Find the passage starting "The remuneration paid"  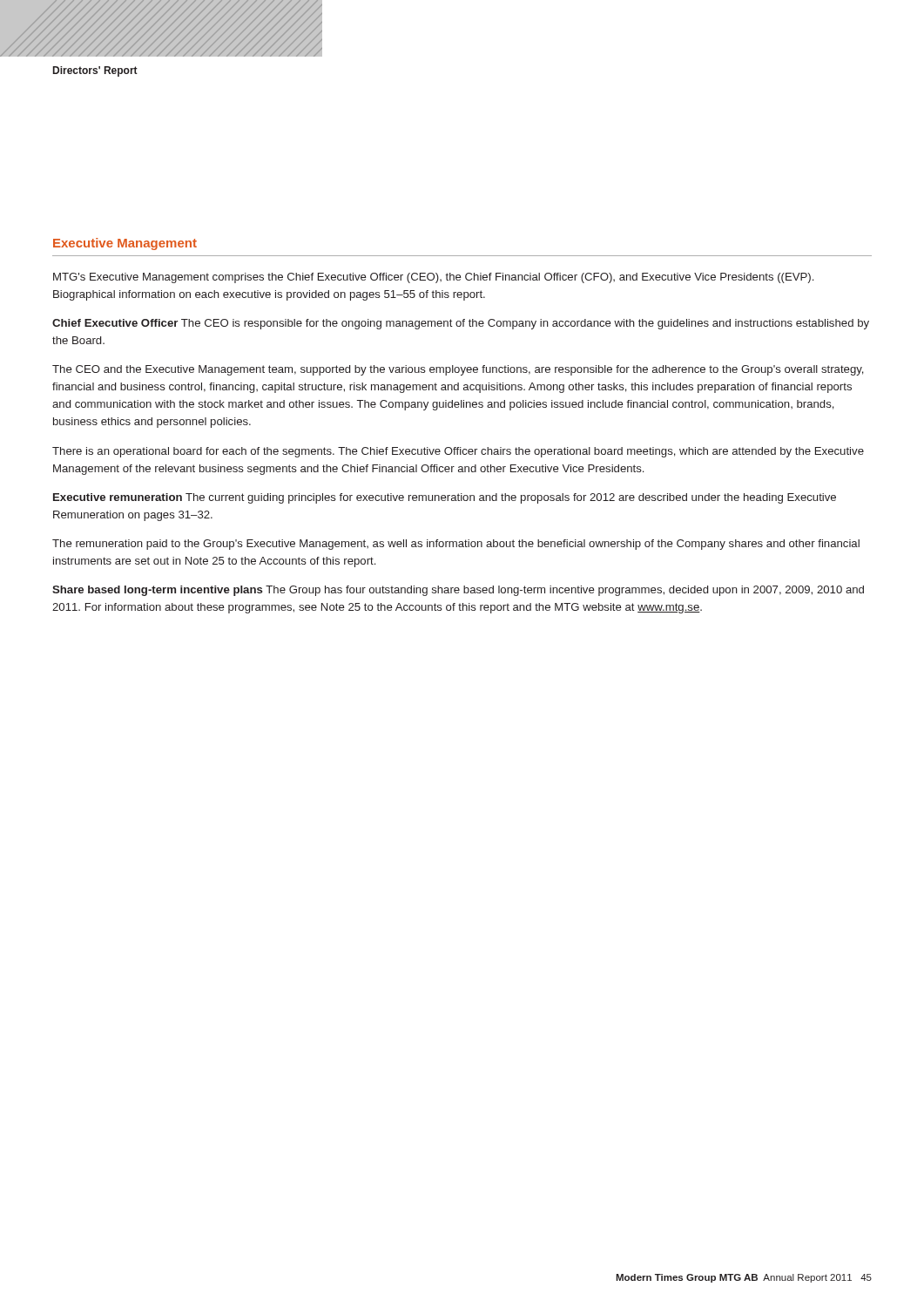[x=456, y=552]
